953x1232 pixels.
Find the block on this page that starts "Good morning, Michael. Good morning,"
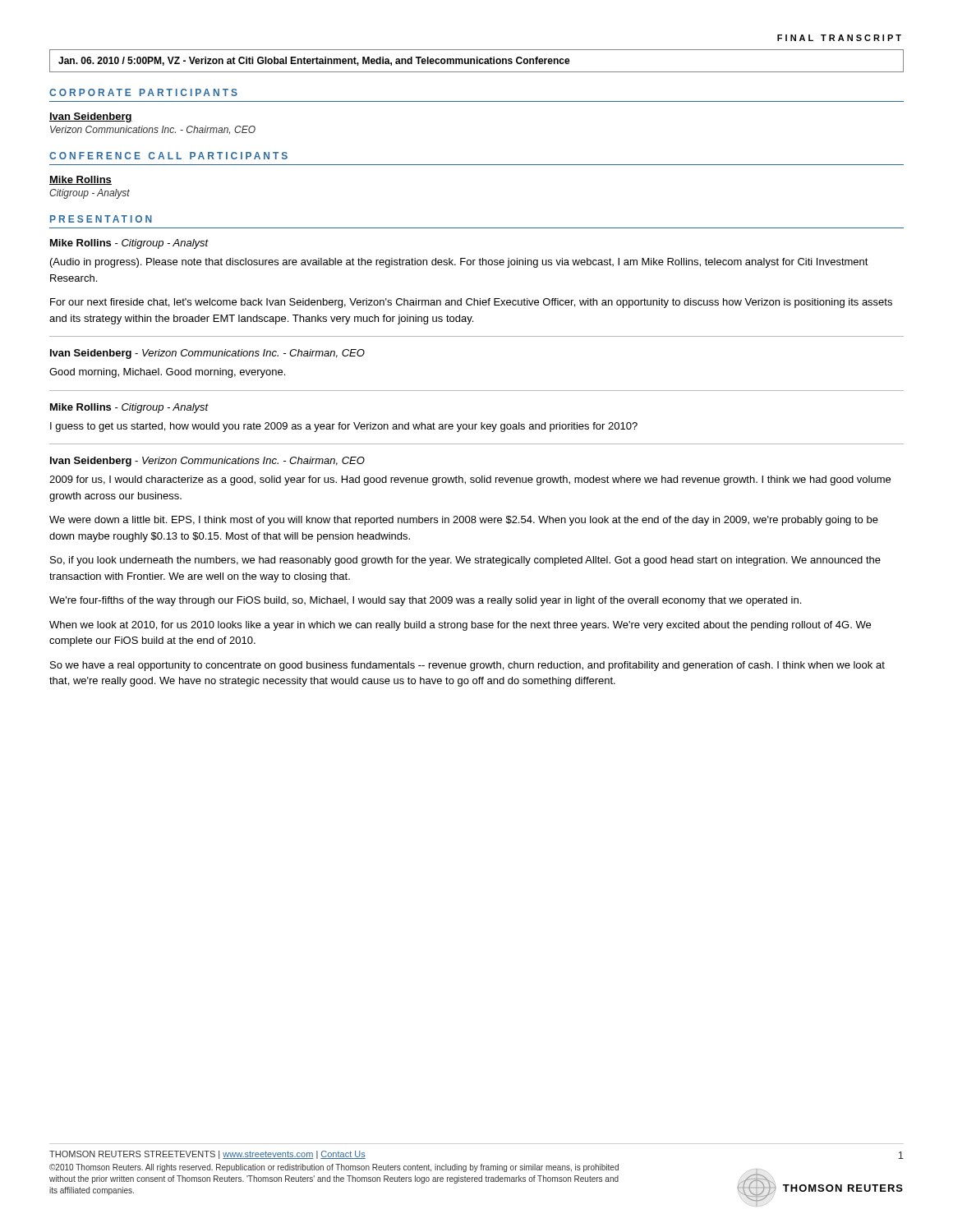168,372
